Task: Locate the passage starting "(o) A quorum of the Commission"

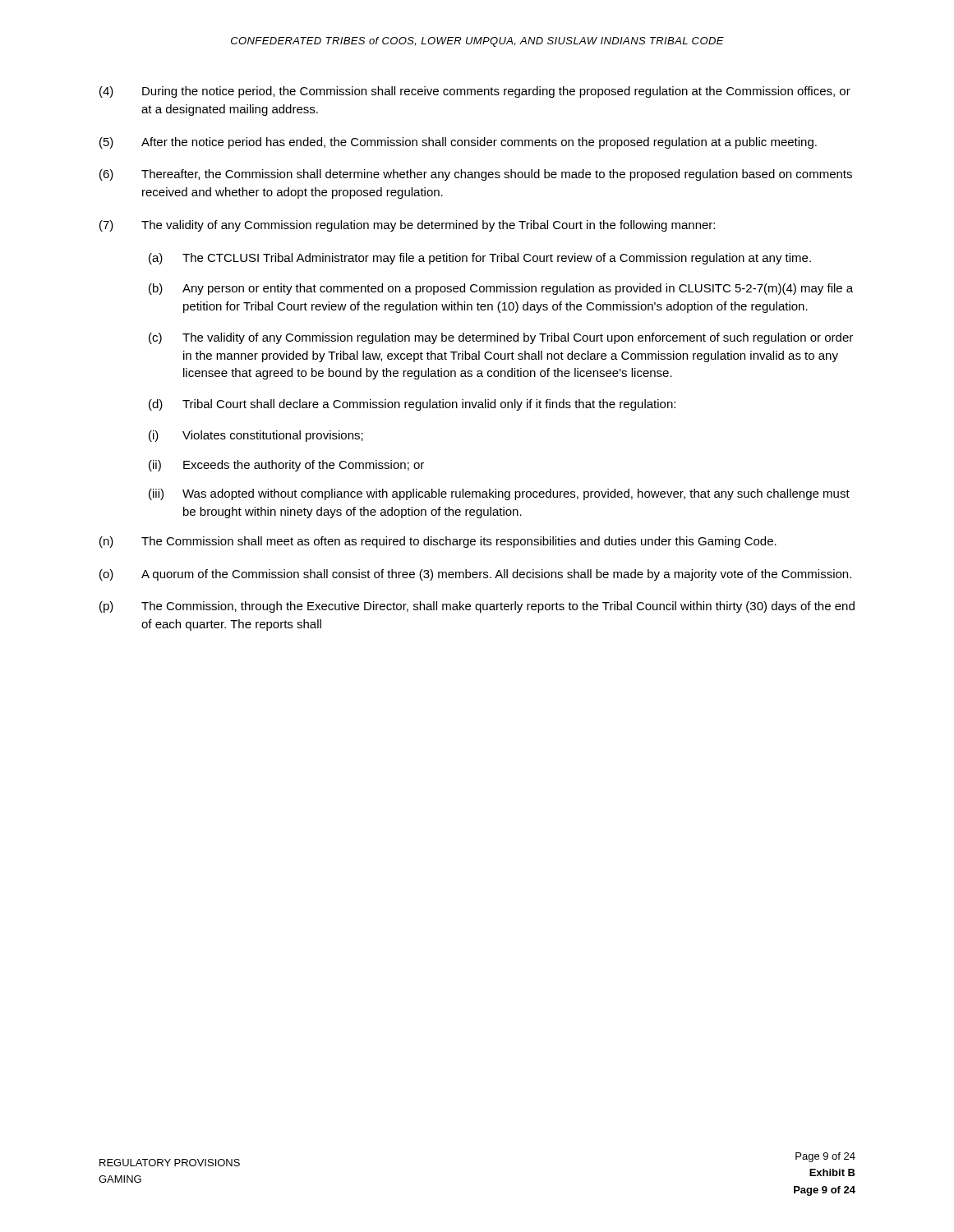Action: pos(477,574)
